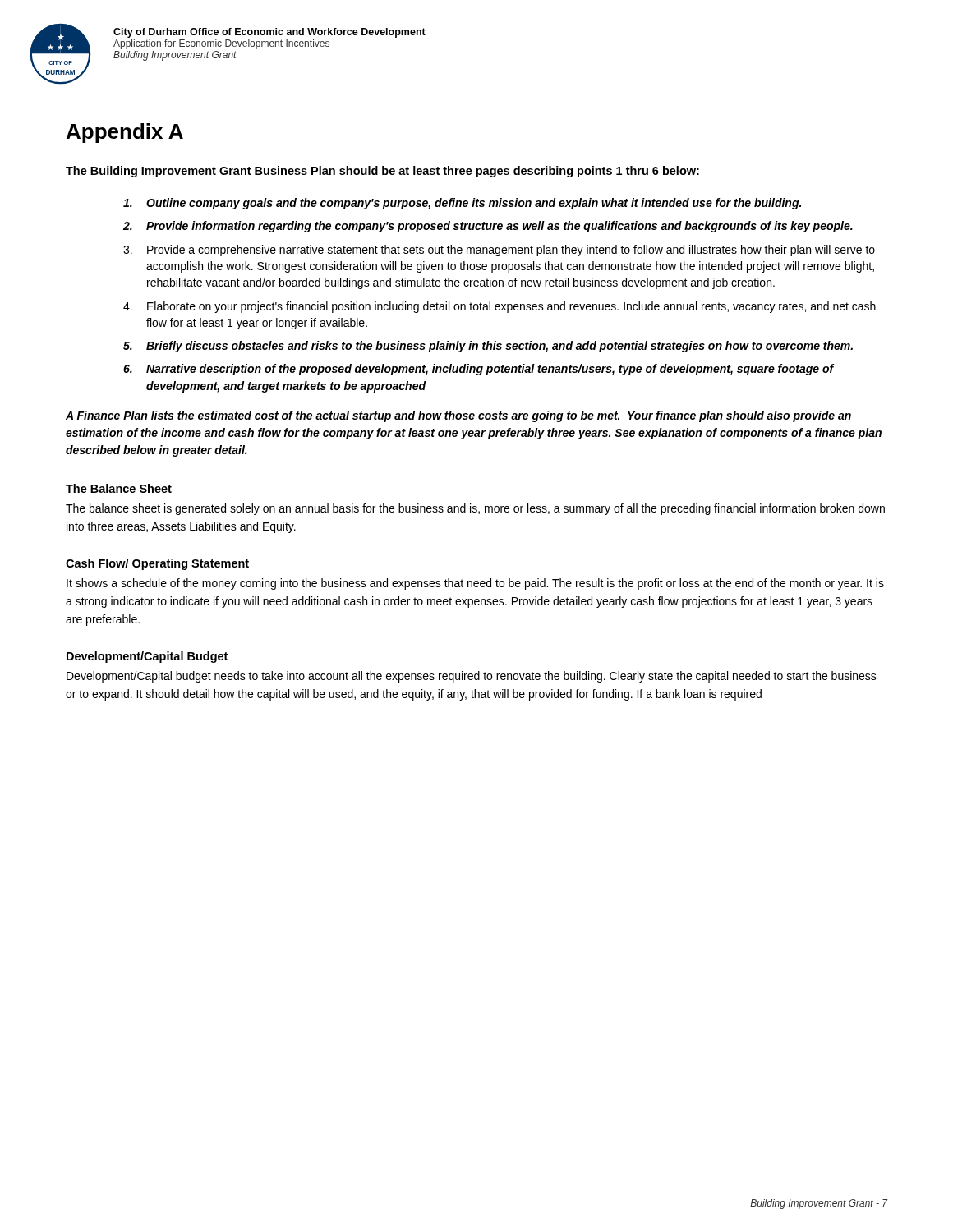The image size is (953, 1232).
Task: Click the passage that begins "4. Elaborate on"
Action: pos(505,314)
